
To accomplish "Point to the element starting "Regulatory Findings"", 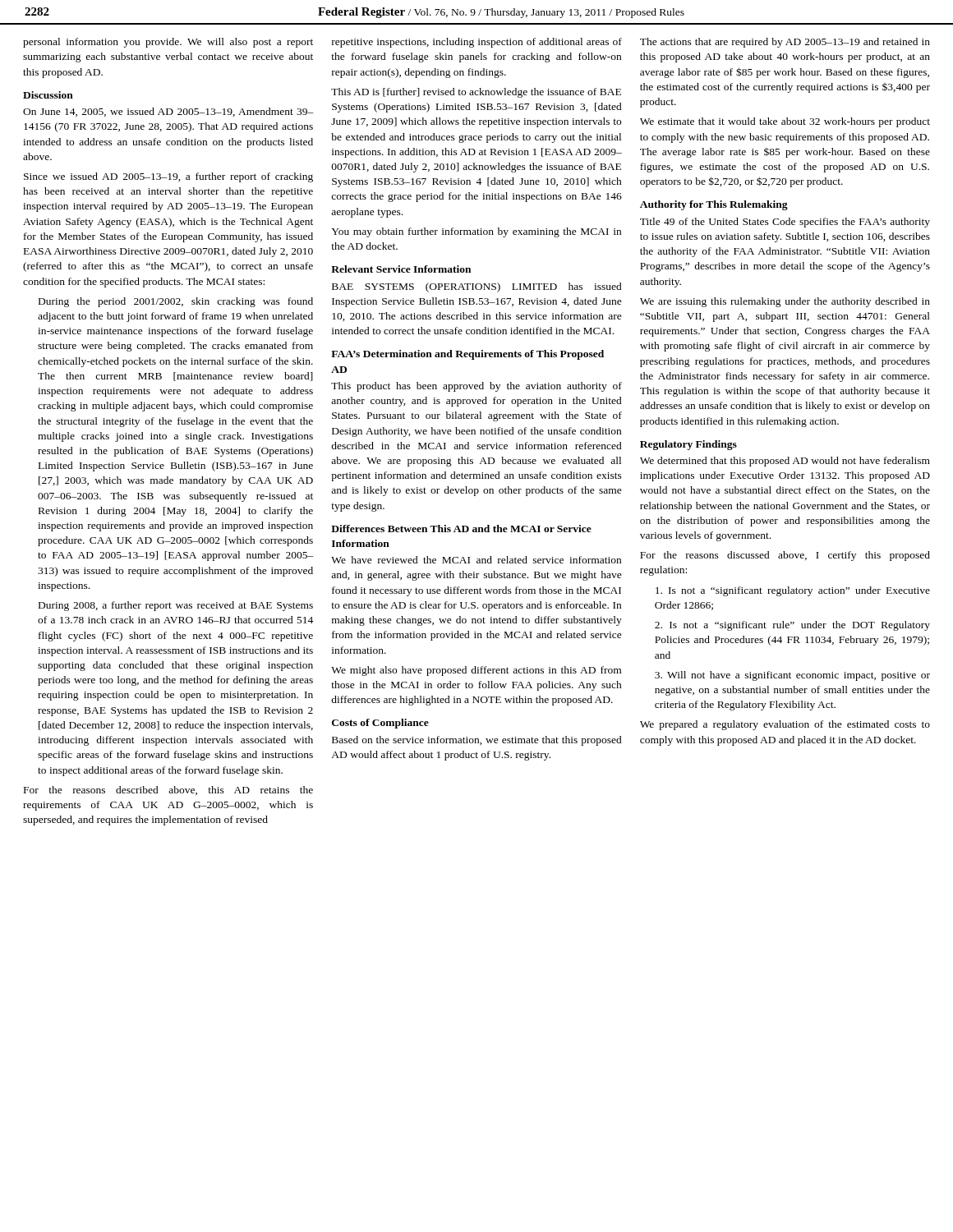I will pos(688,444).
